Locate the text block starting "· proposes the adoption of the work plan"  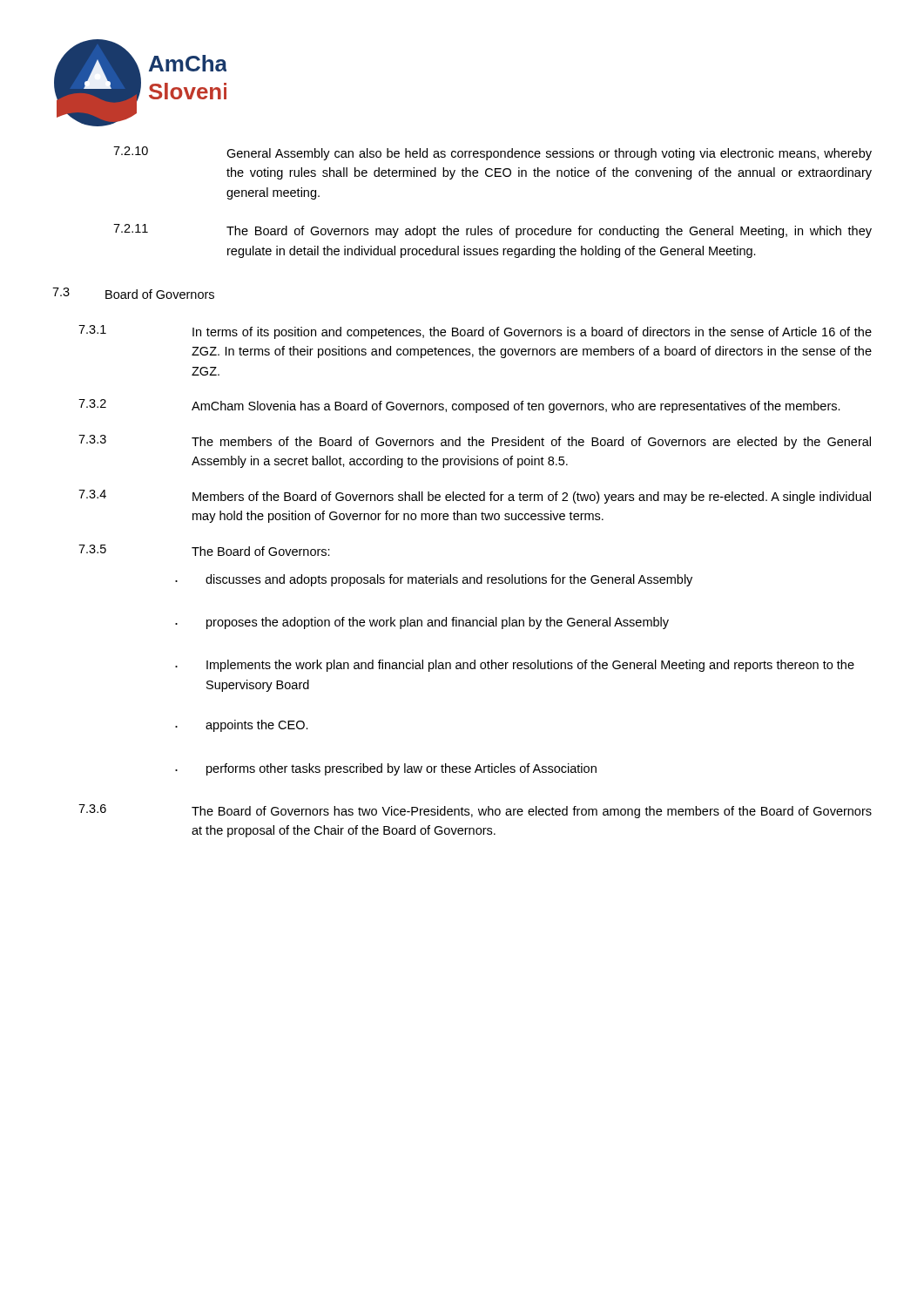(x=519, y=624)
